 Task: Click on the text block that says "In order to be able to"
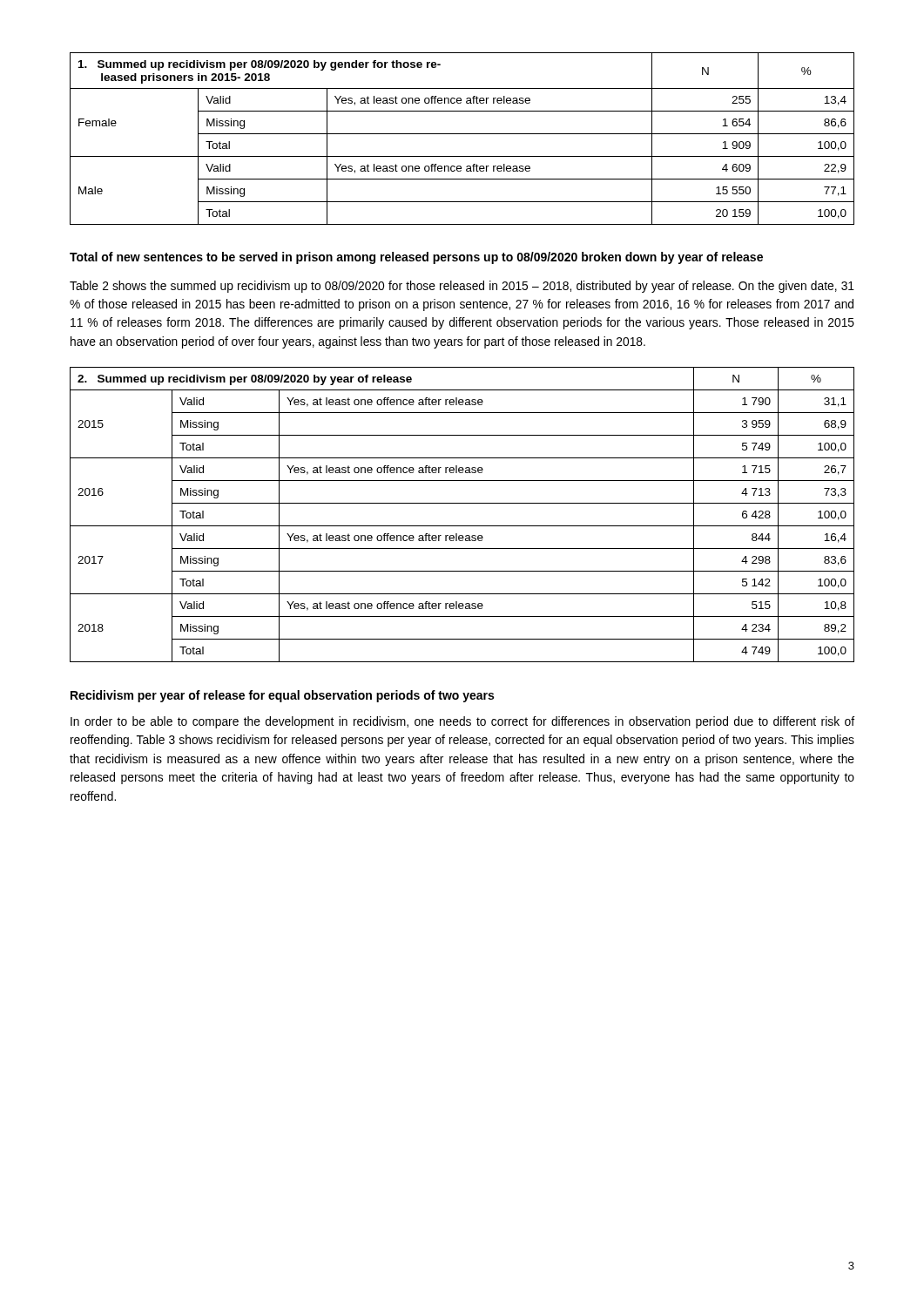(x=462, y=759)
